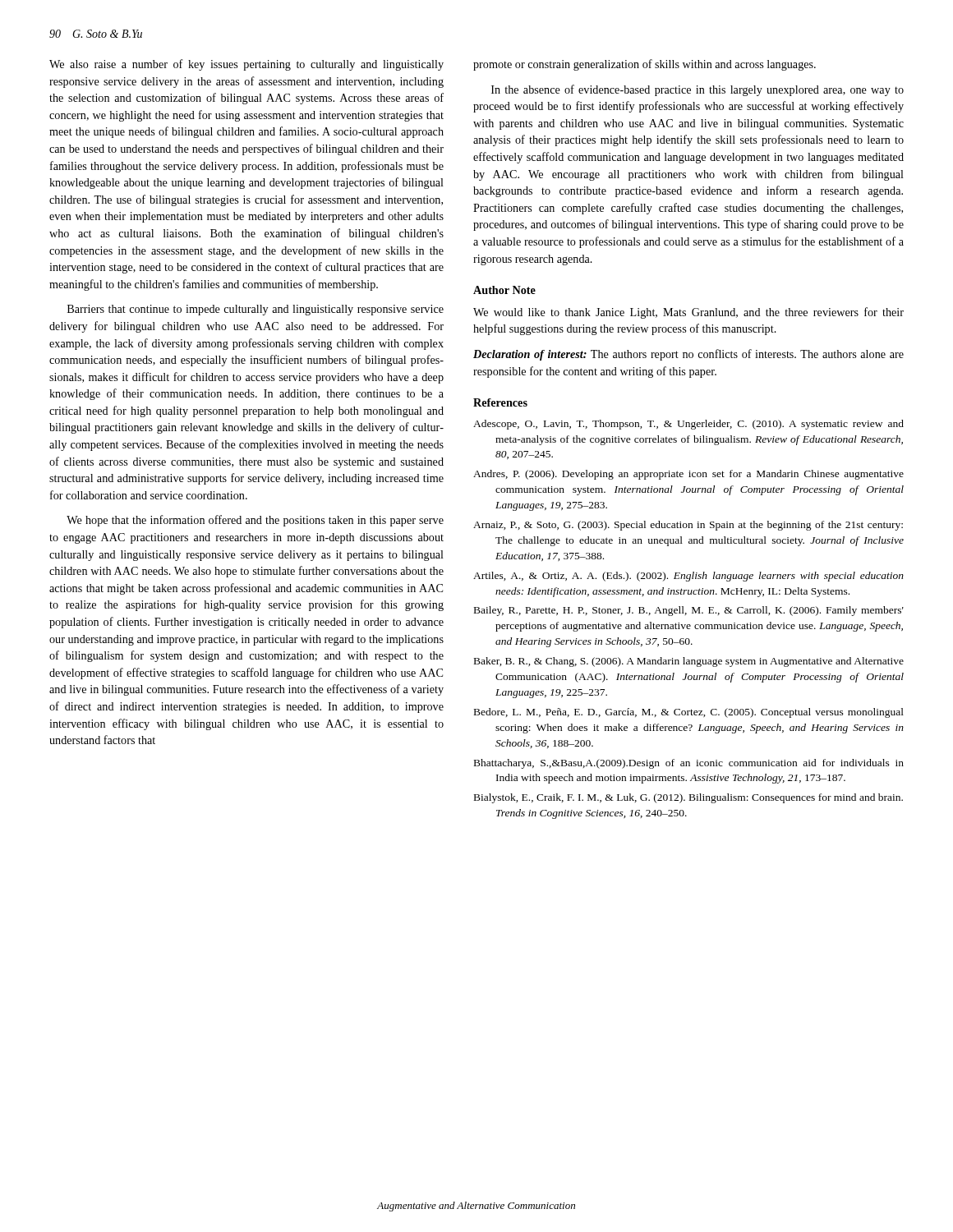Select the element starting "Bedore, L. M., Peña, E. D.,"
The image size is (953, 1232).
coord(688,727)
